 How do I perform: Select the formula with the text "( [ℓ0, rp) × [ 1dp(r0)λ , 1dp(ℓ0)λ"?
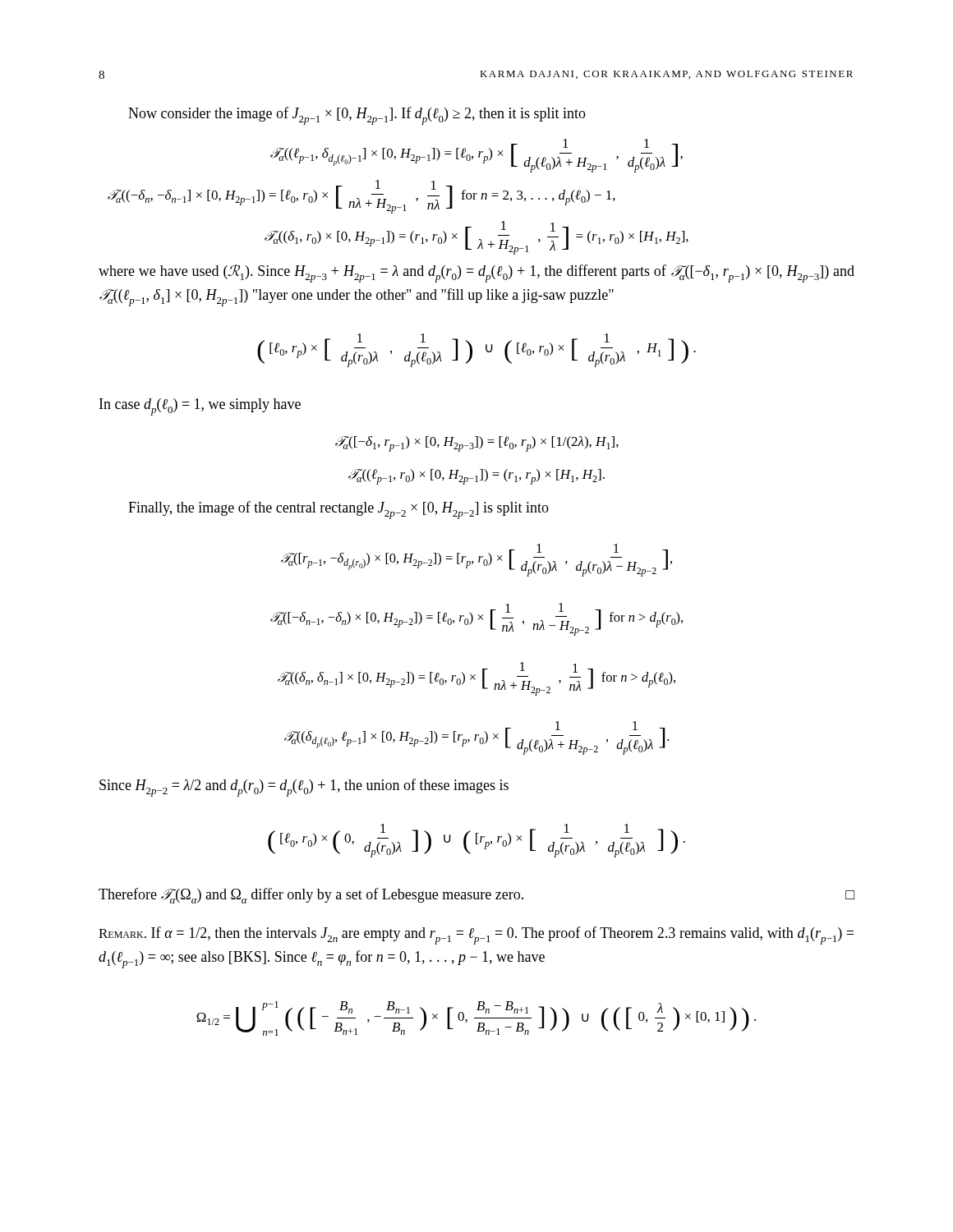pos(476,349)
